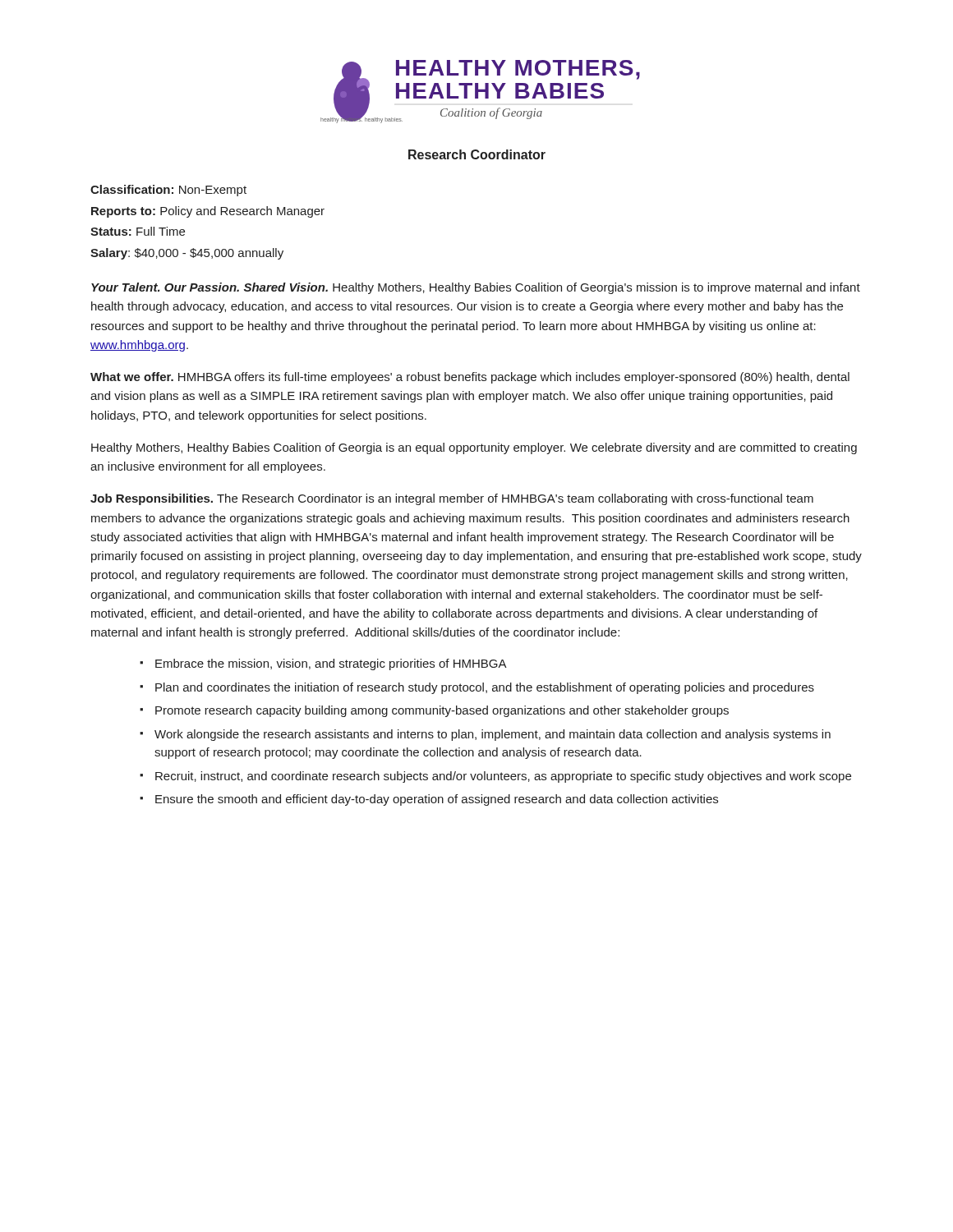Locate the region starting "Your Talent. Our Passion. Shared"

475,316
